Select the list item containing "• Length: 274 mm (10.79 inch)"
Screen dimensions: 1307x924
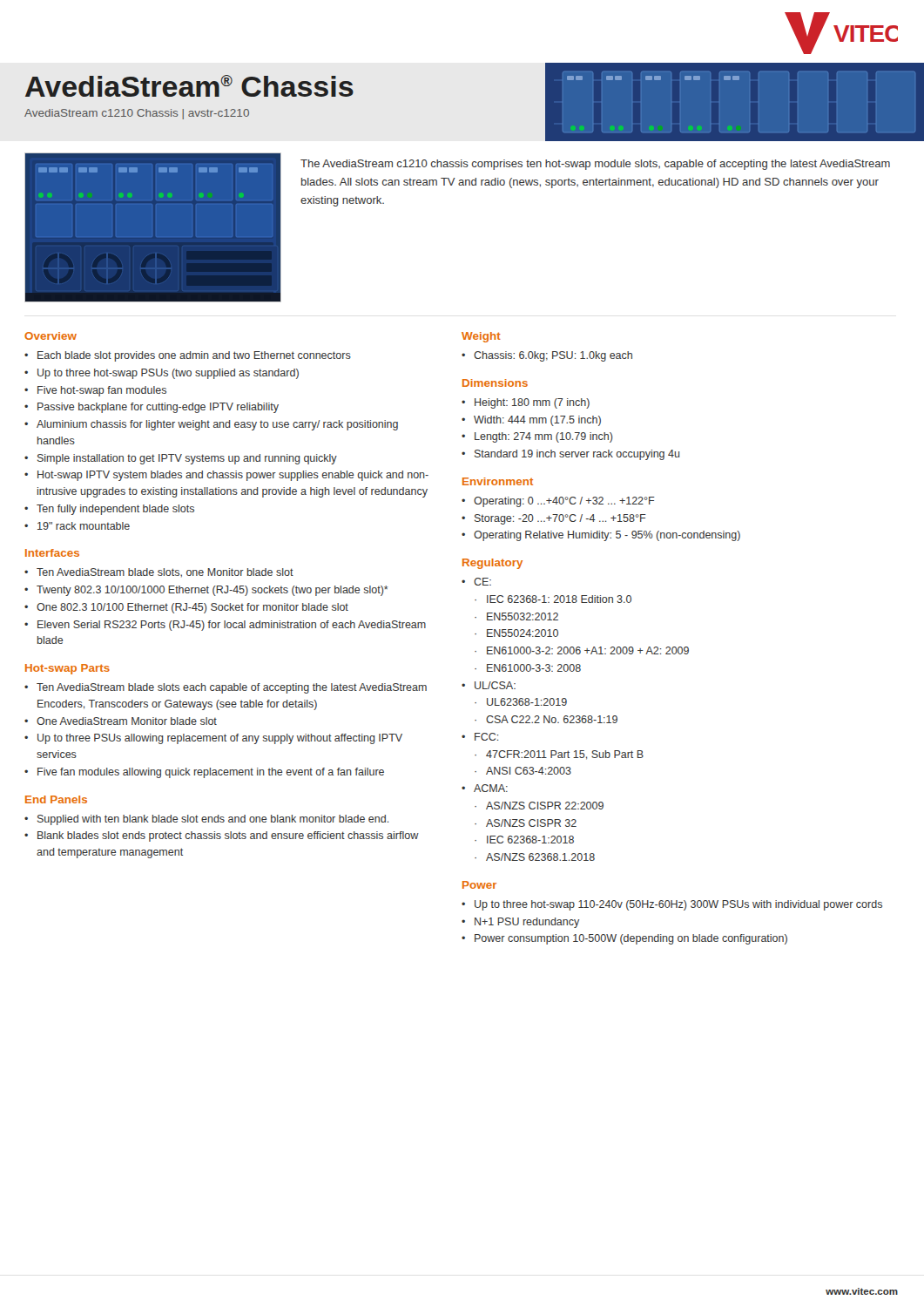pyautogui.click(x=537, y=437)
